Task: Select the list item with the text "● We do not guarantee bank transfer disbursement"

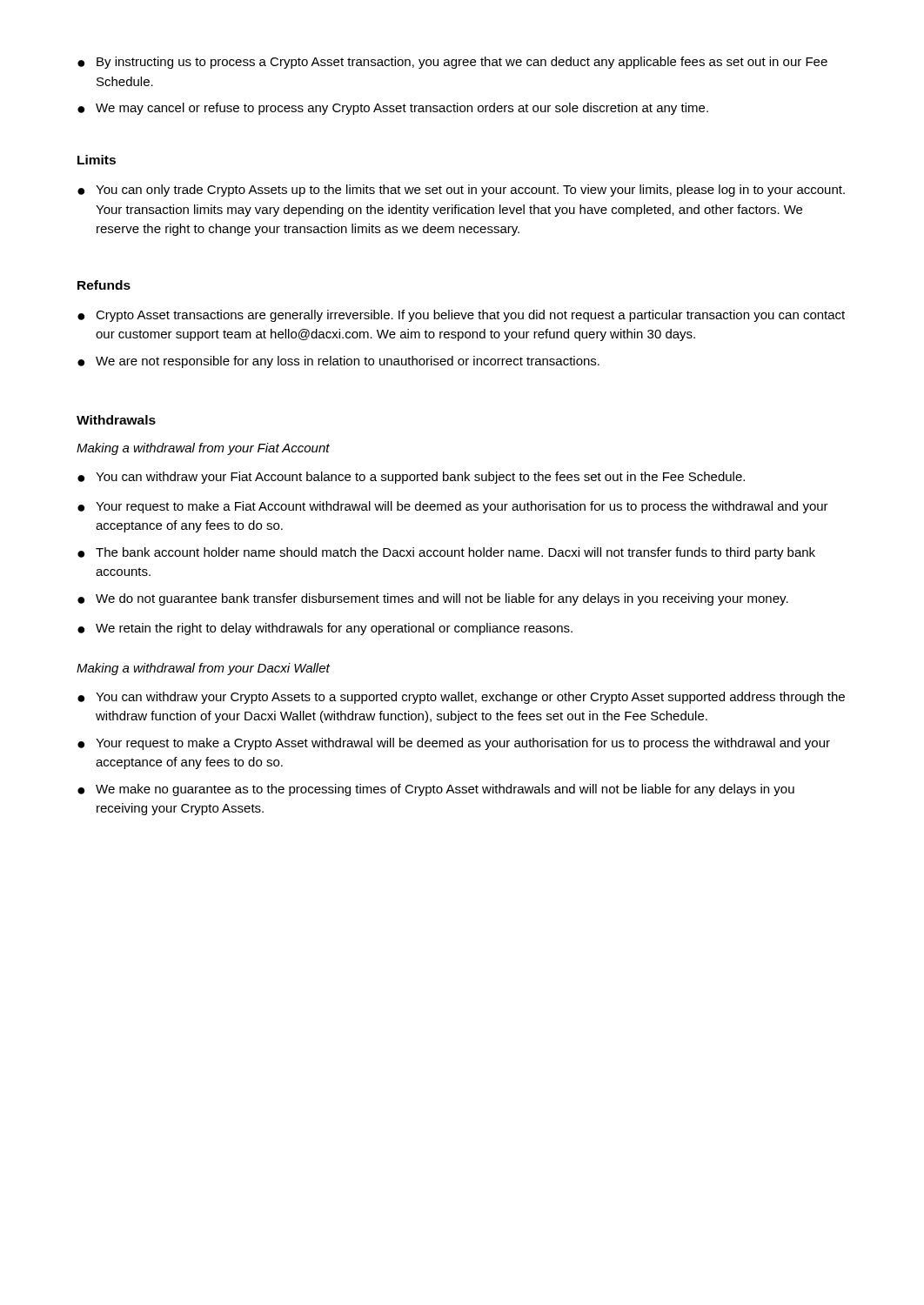Action: [x=462, y=600]
